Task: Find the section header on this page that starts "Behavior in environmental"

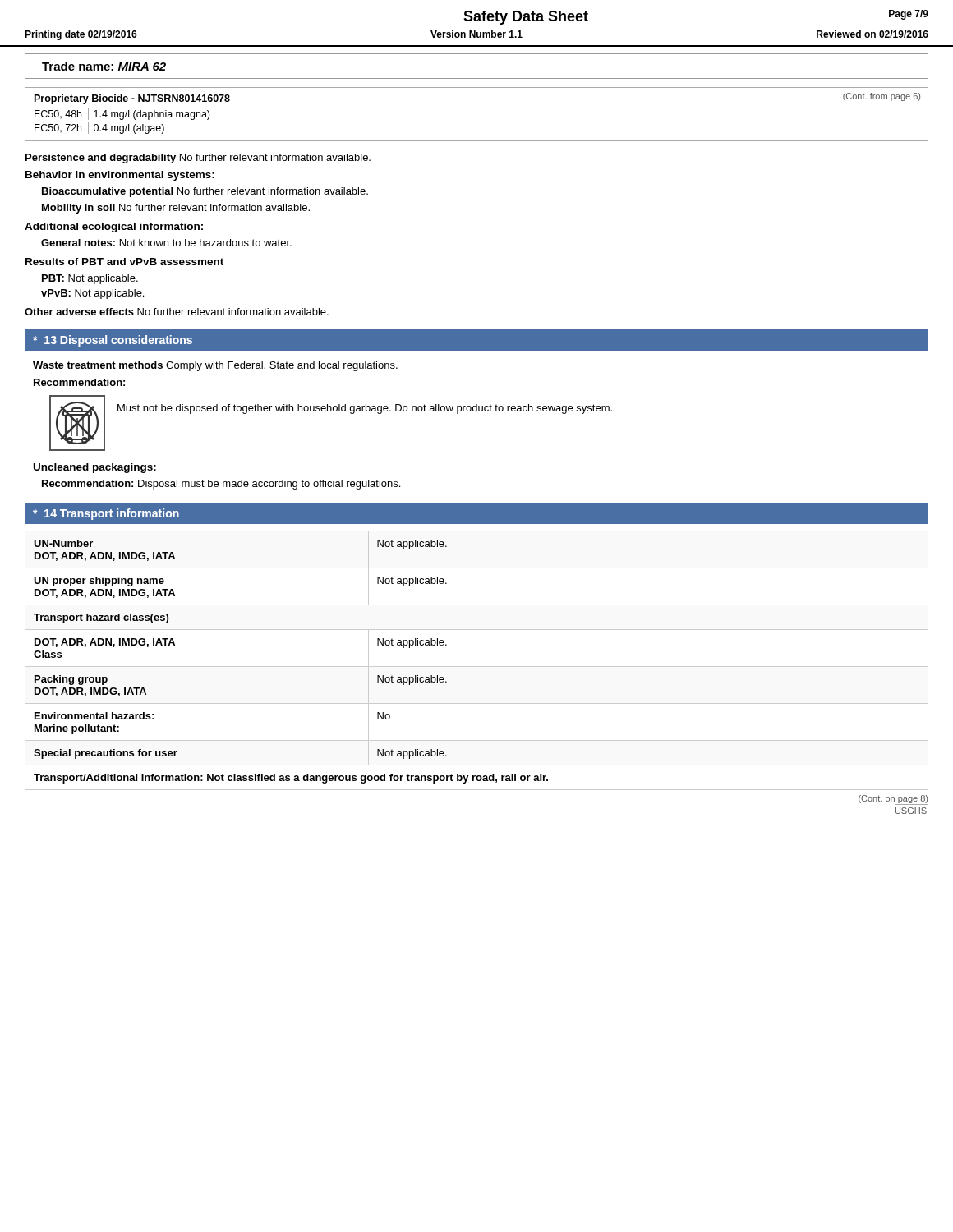Action: [x=120, y=175]
